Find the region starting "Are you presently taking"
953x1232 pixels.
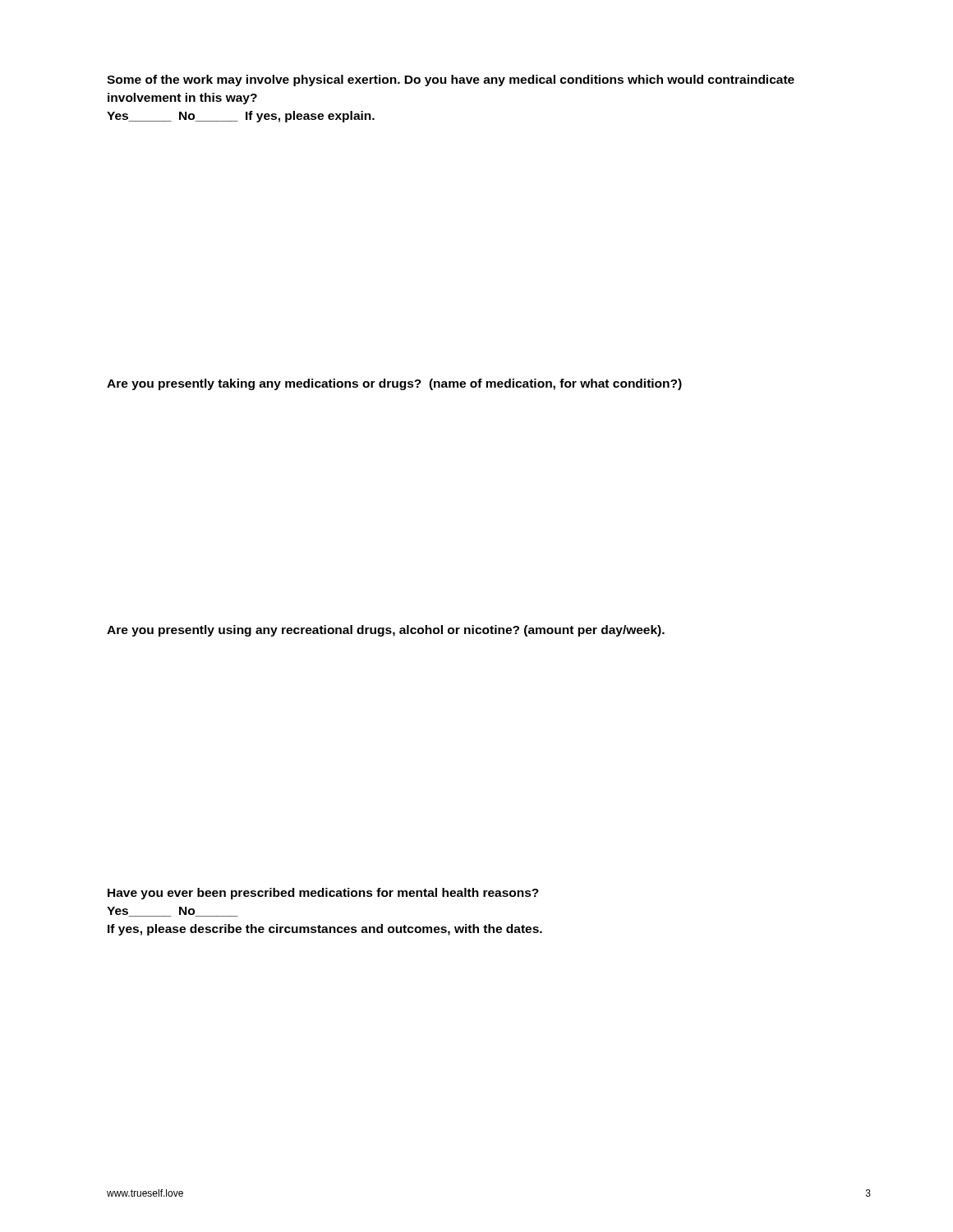point(489,383)
